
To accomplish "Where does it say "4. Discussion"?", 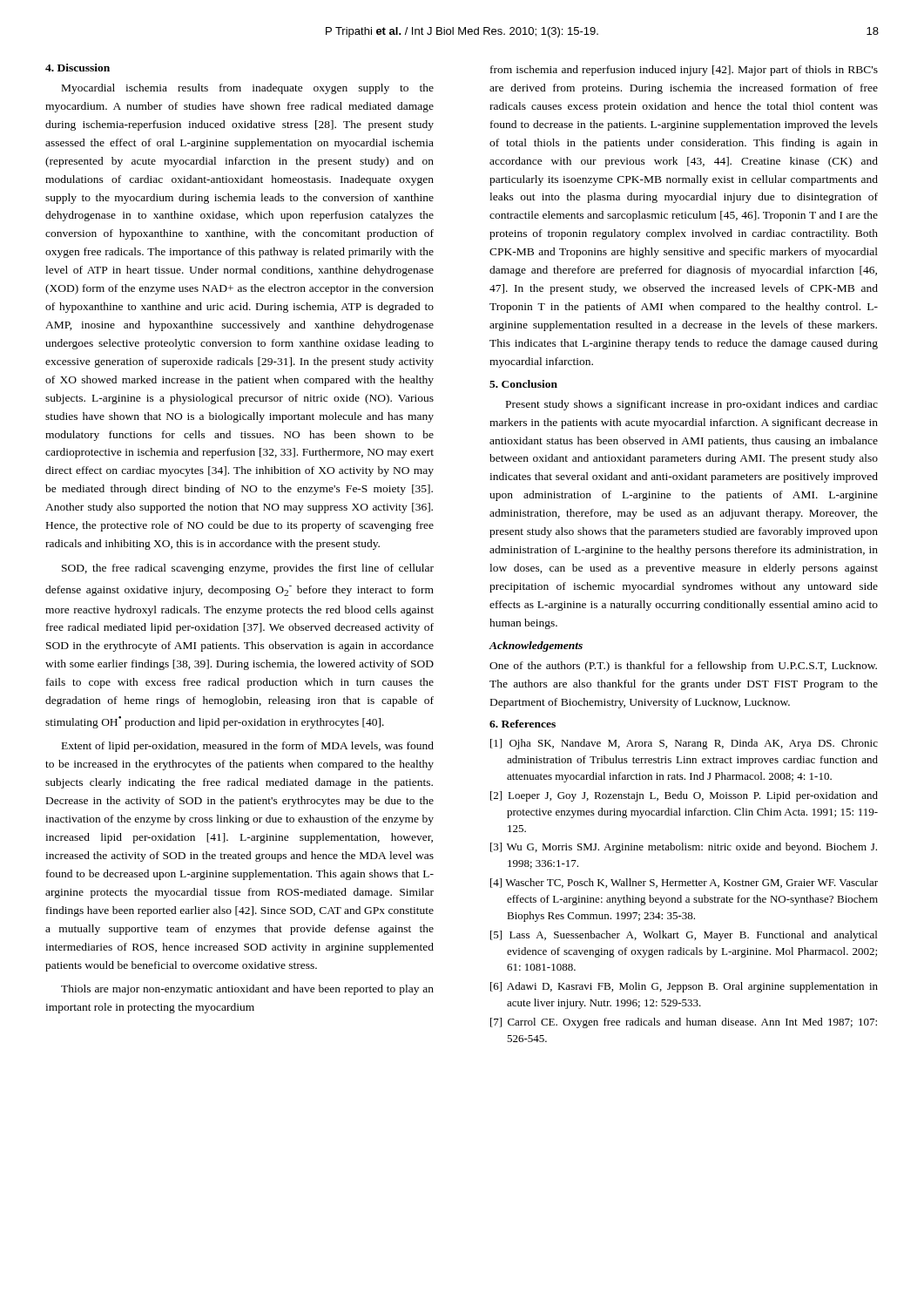I will (78, 68).
